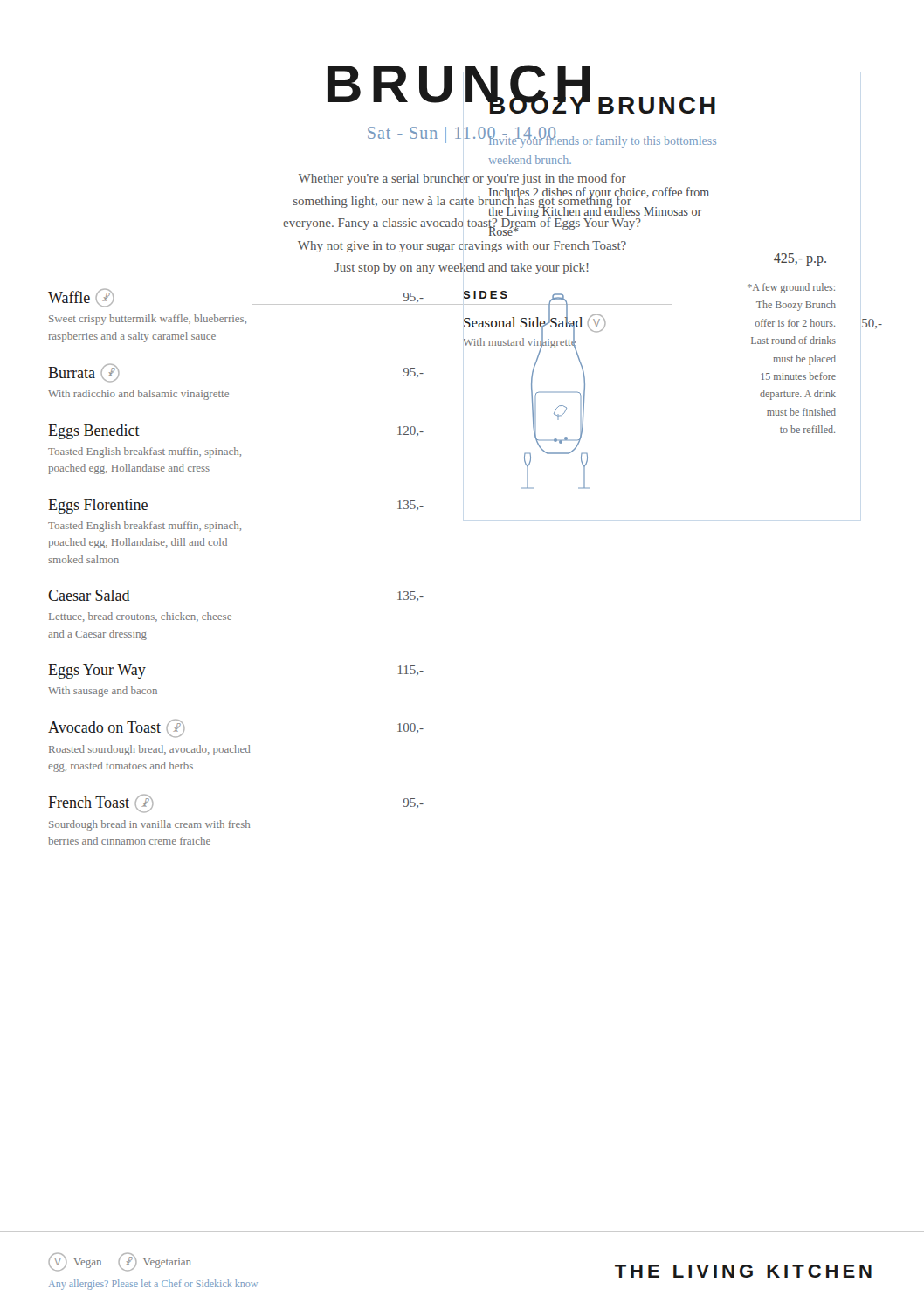Find the section header containing "Eggs Florentine Toasted"
924x1310 pixels.
pyautogui.click(x=236, y=532)
